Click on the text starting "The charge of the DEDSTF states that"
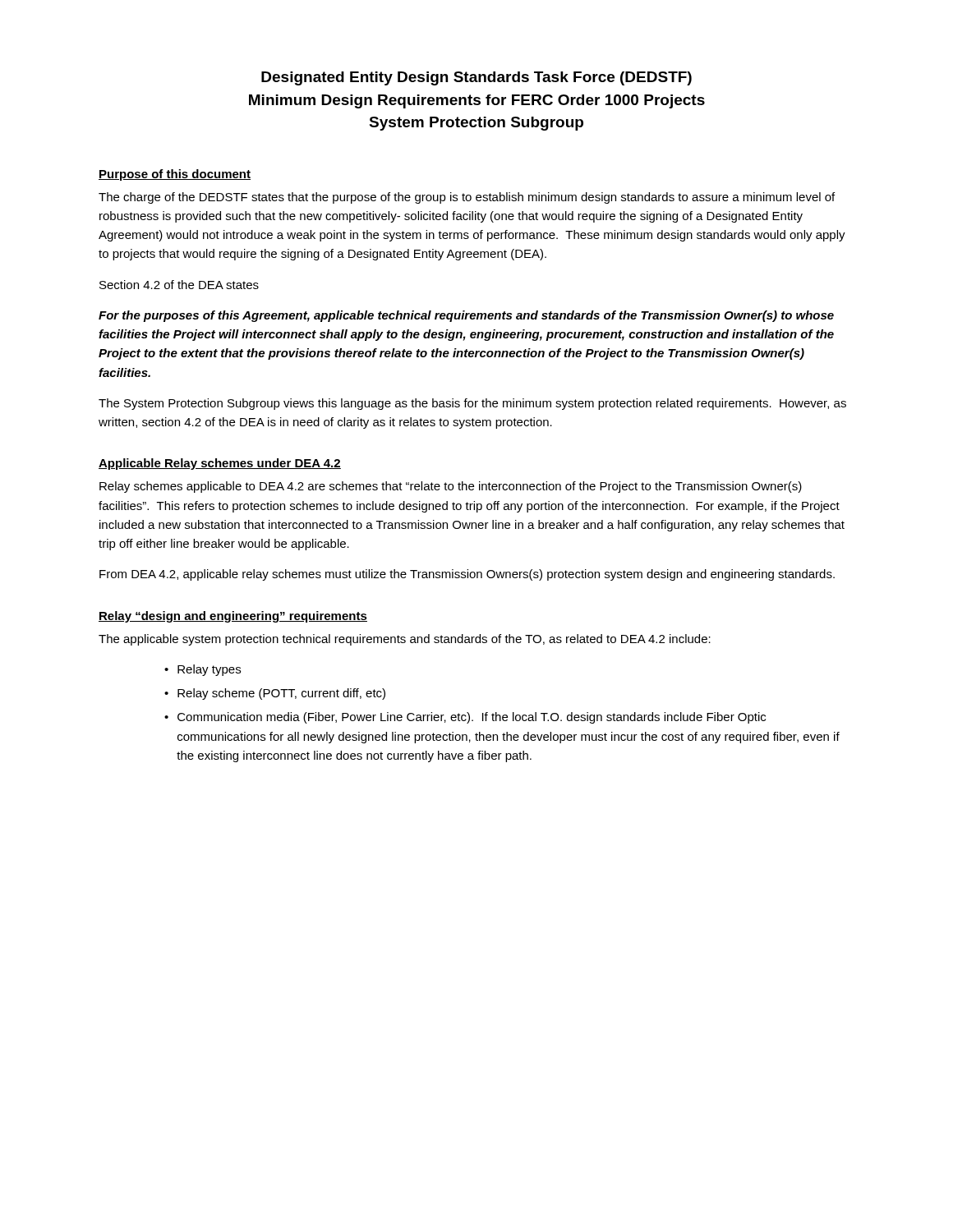953x1232 pixels. pos(472,225)
